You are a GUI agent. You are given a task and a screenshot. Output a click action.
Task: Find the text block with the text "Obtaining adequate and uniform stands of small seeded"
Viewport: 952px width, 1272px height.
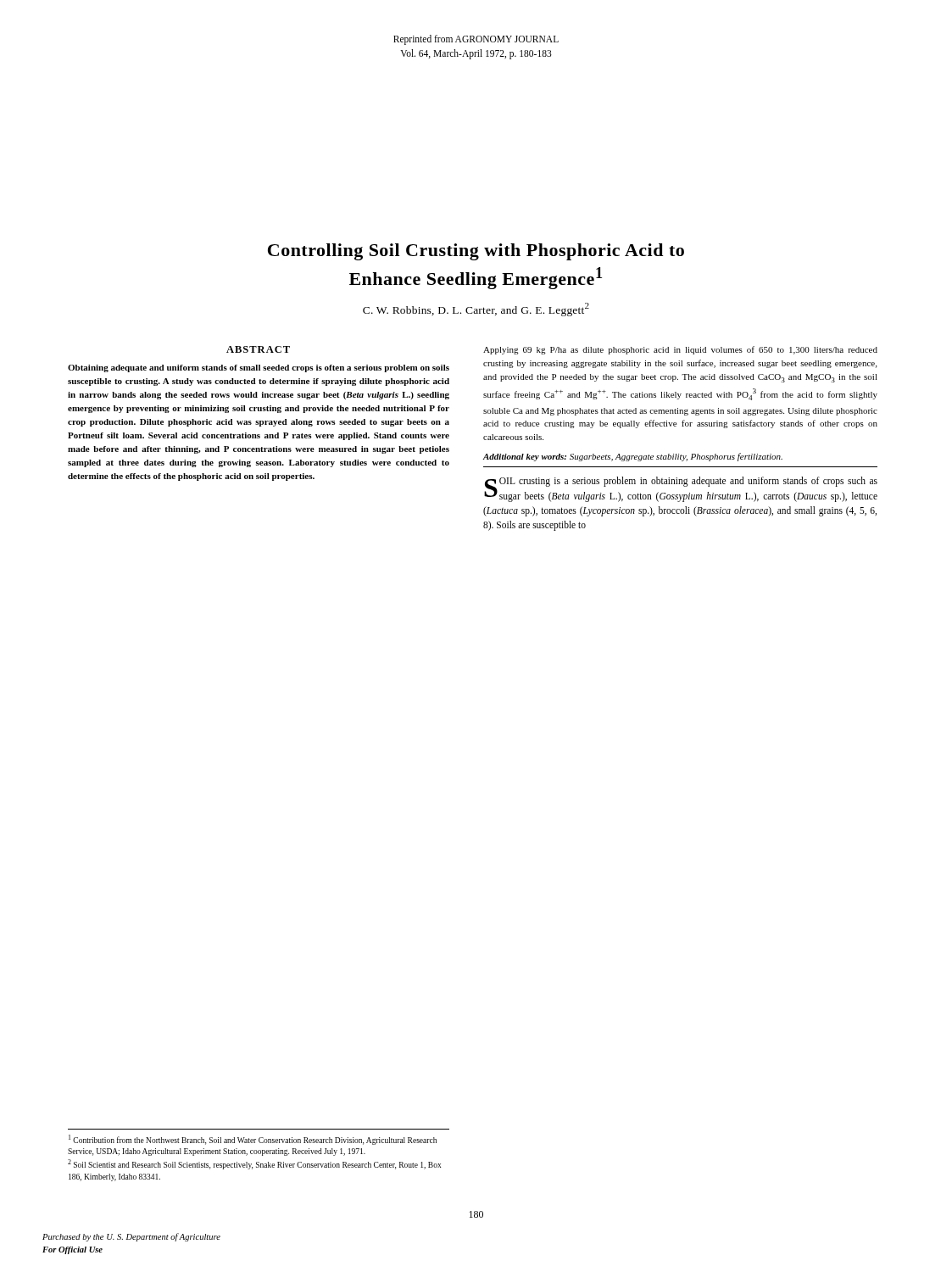pyautogui.click(x=259, y=421)
